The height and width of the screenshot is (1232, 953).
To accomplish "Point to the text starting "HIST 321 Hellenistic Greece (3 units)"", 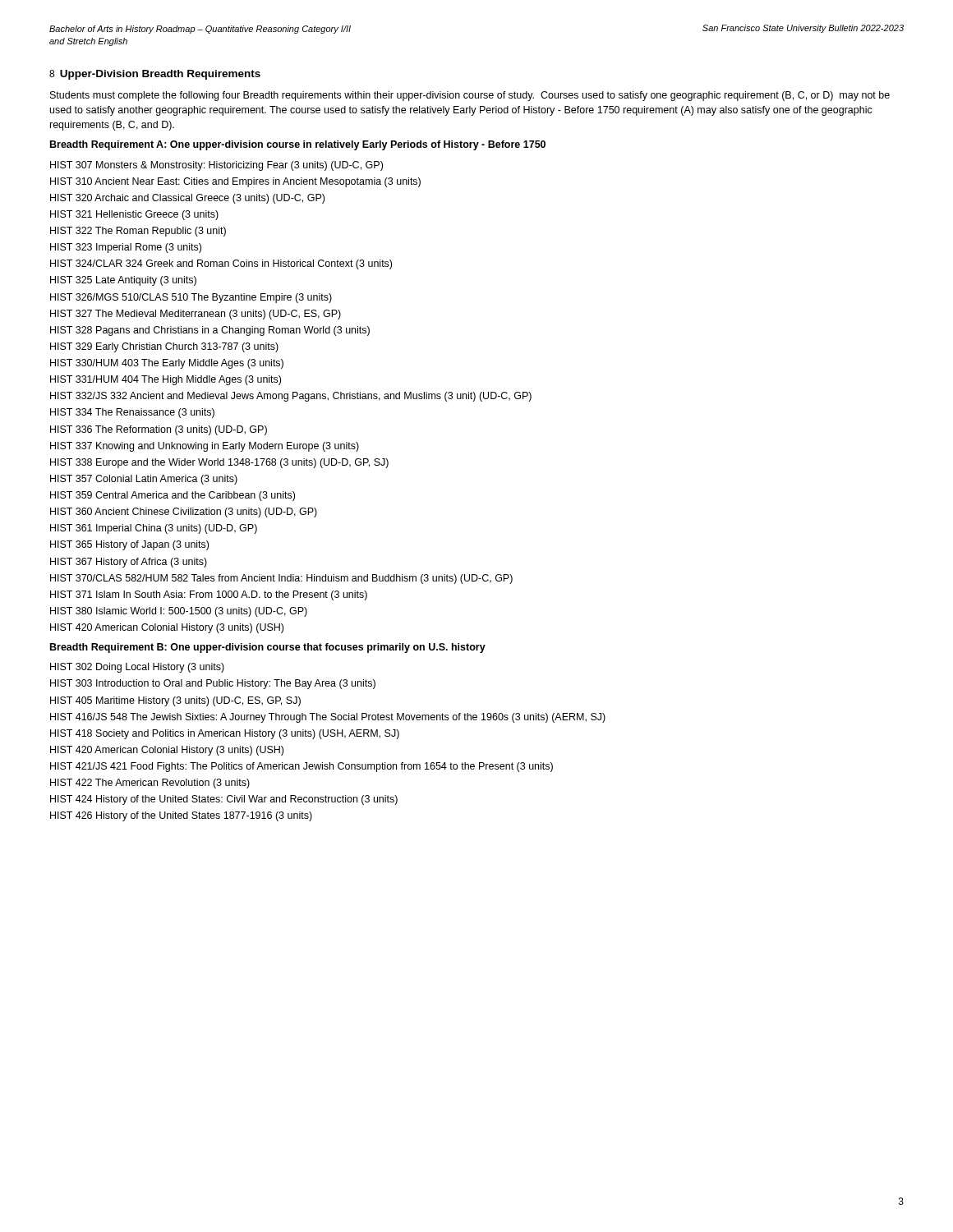I will coord(134,214).
